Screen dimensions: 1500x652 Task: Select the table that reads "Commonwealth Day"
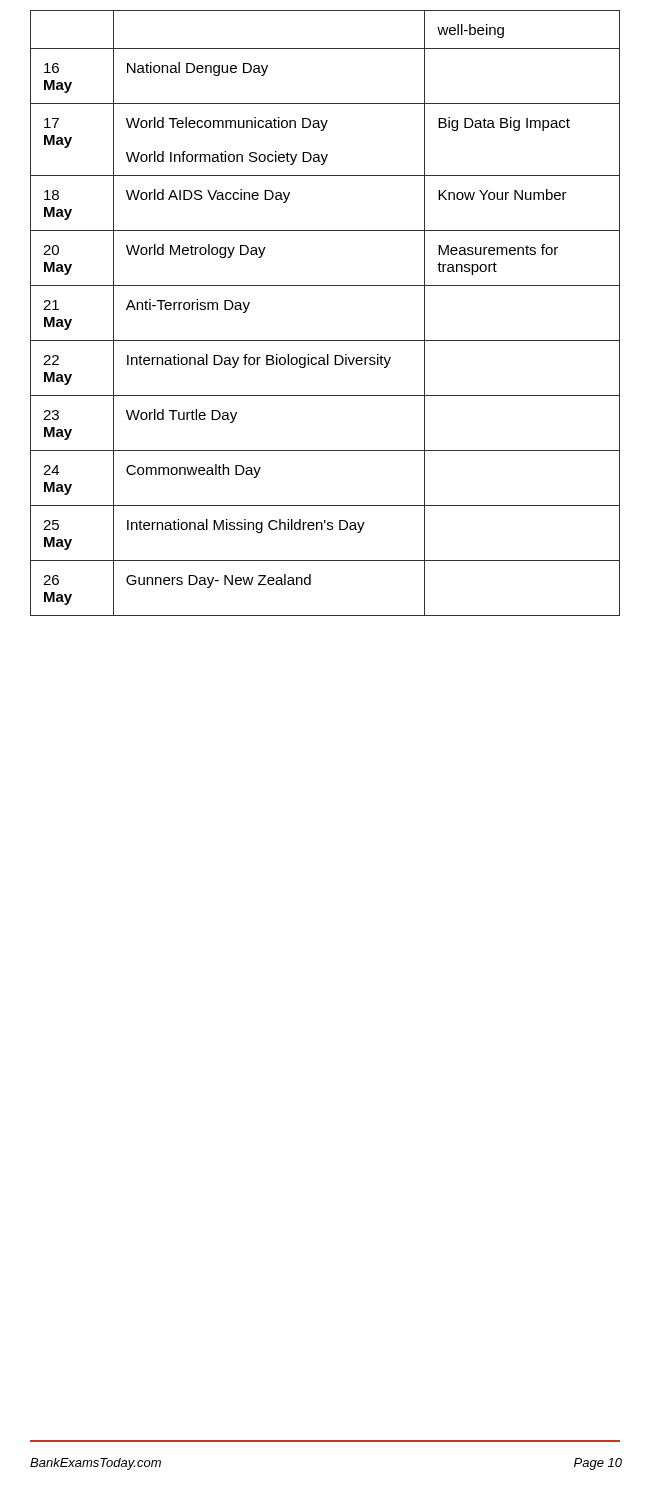point(325,313)
